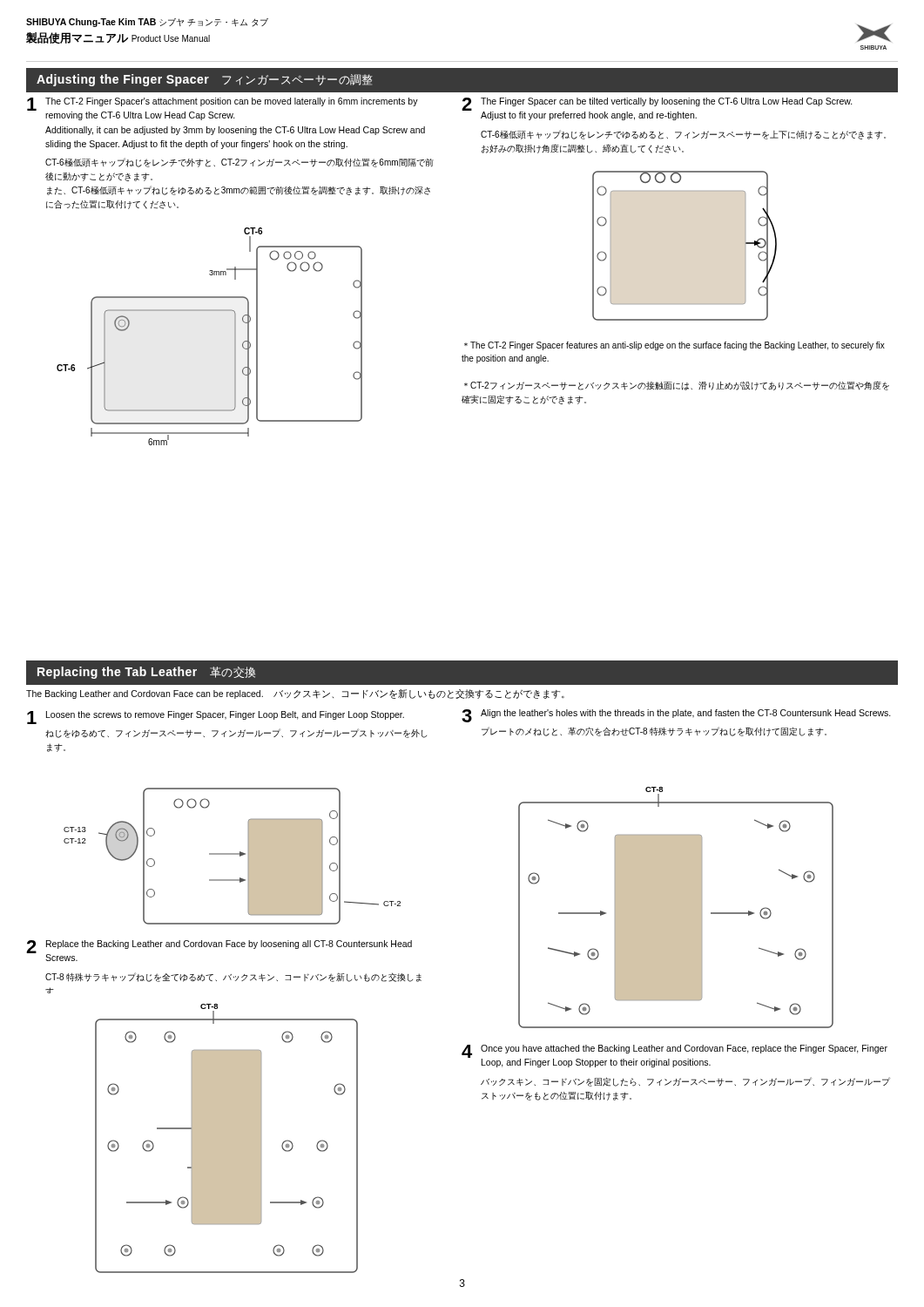Locate the block of text that opens with "＊The CT-2 Finger Spacer features"
924x1307 pixels.
(676, 372)
